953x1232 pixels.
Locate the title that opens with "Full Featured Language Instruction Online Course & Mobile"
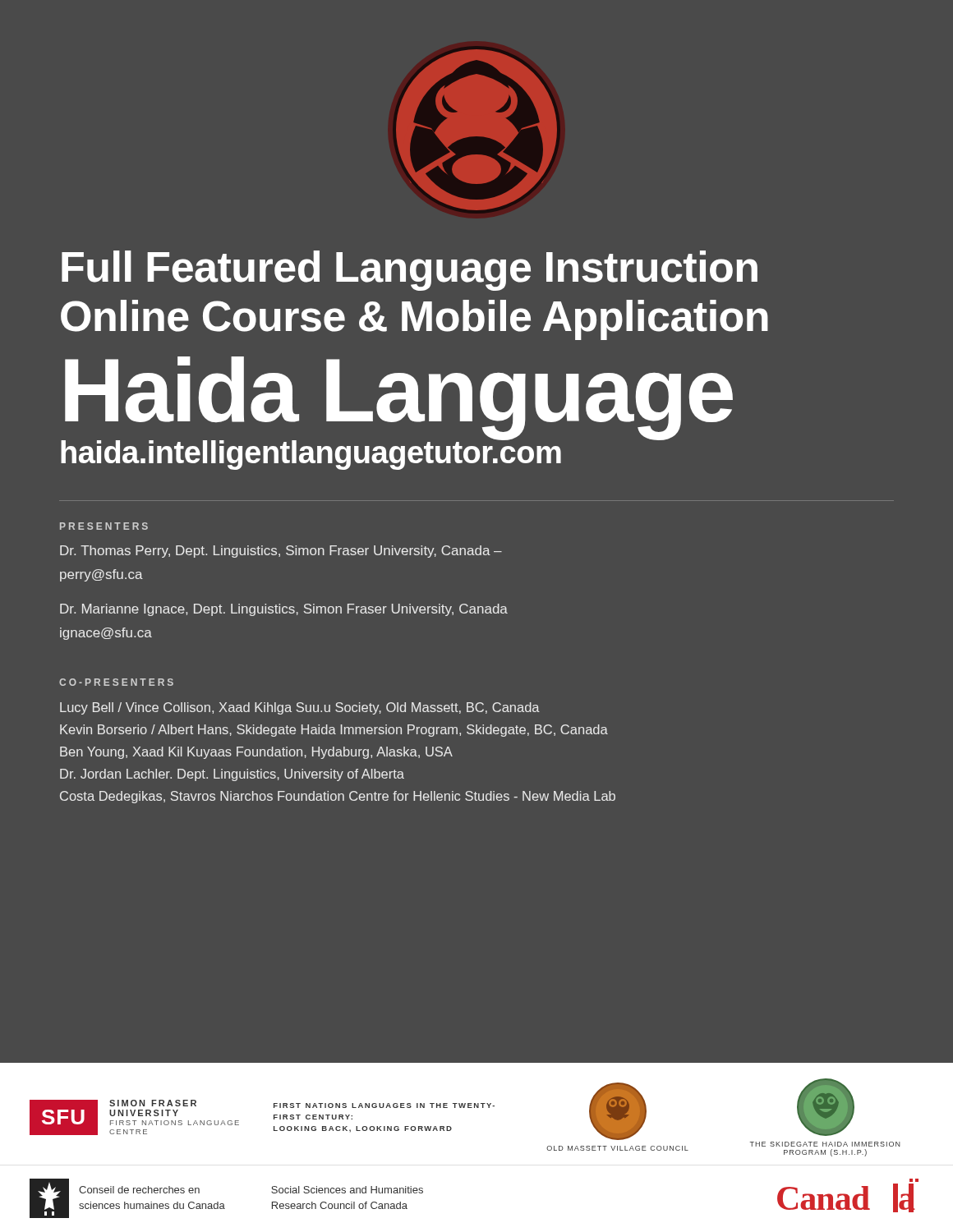[476, 357]
